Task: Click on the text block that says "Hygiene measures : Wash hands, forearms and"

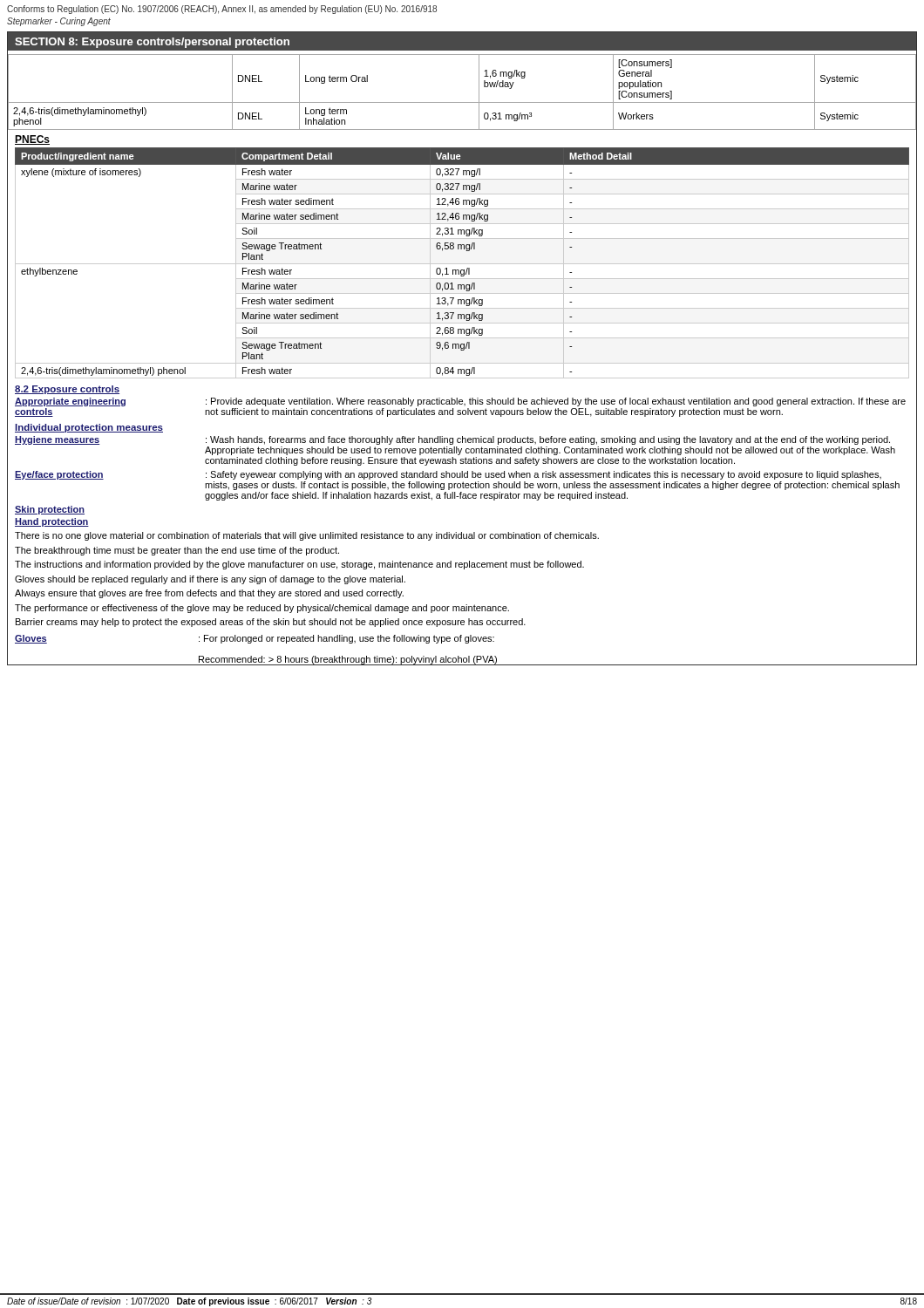Action: 462,450
